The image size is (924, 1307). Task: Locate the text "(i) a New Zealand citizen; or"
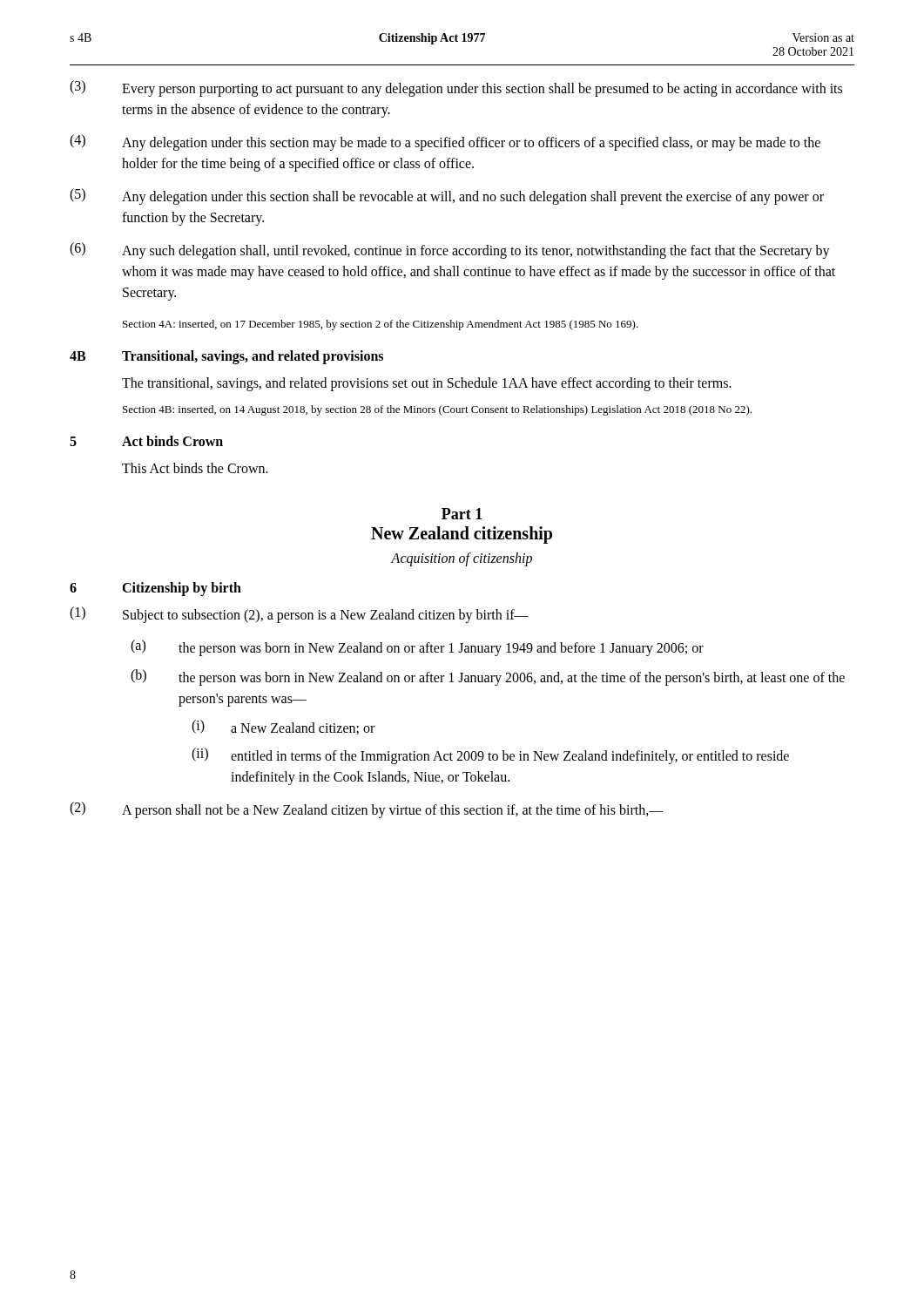(283, 727)
